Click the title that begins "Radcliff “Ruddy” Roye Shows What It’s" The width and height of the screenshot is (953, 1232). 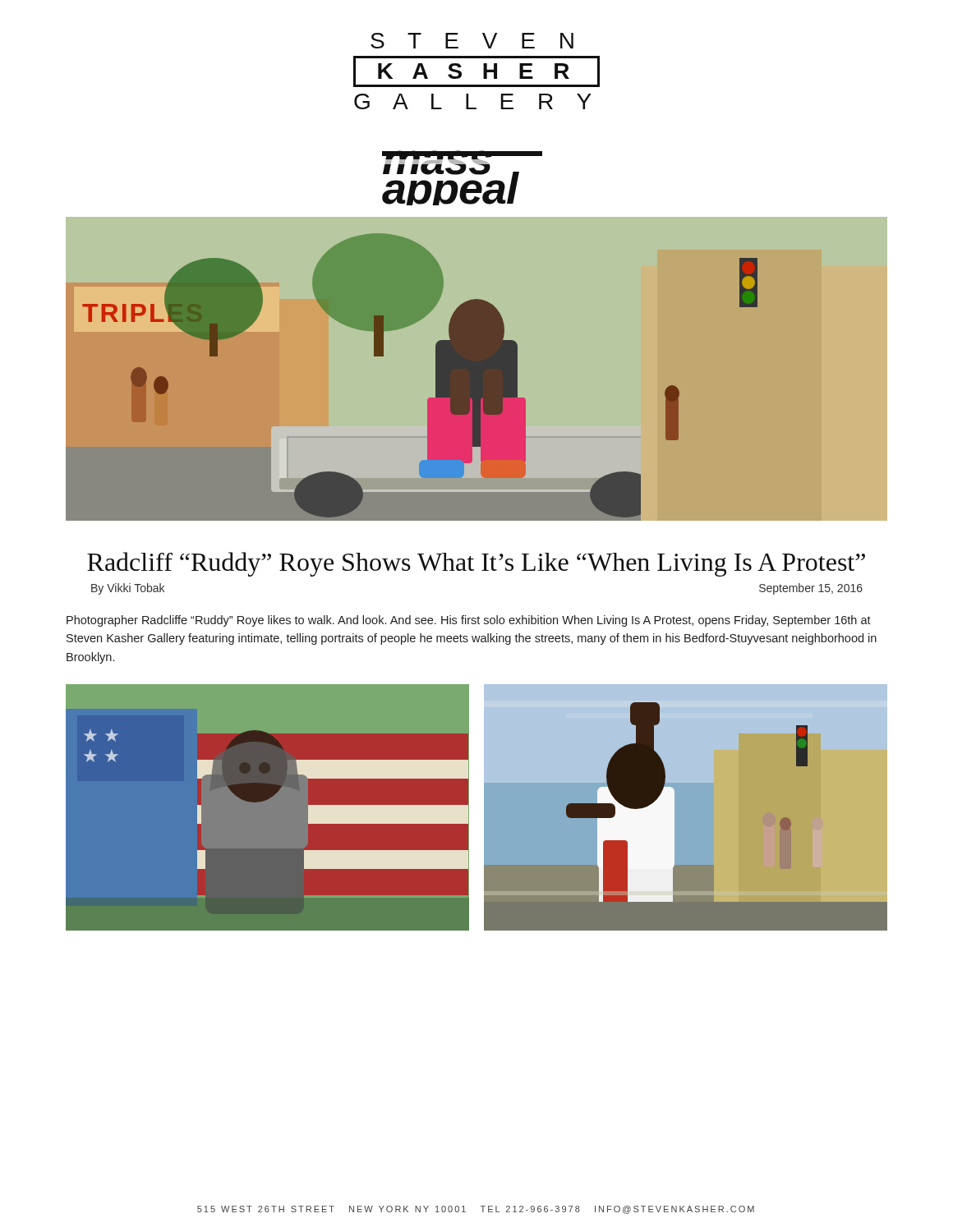(476, 562)
